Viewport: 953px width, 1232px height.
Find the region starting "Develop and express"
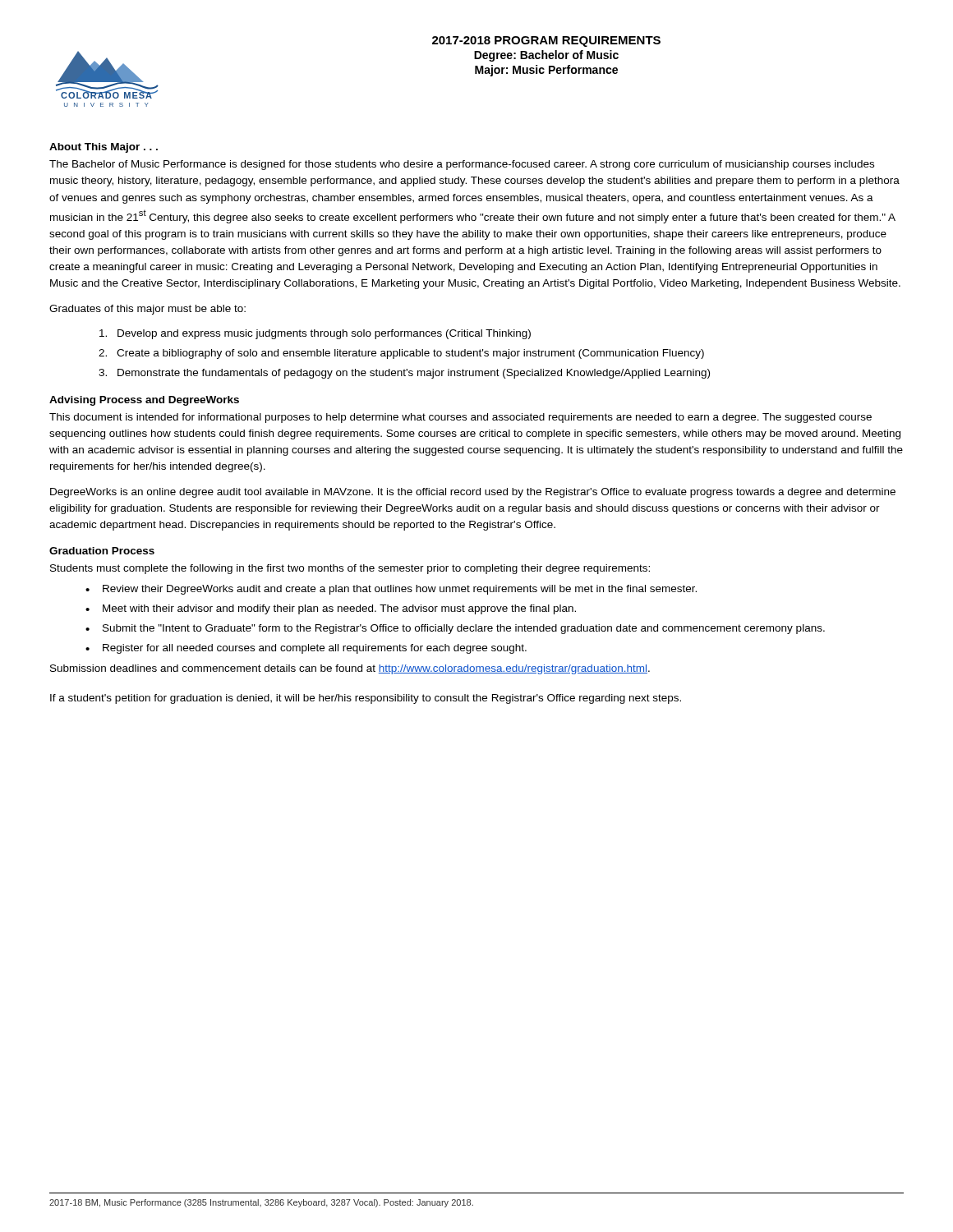tap(501, 333)
